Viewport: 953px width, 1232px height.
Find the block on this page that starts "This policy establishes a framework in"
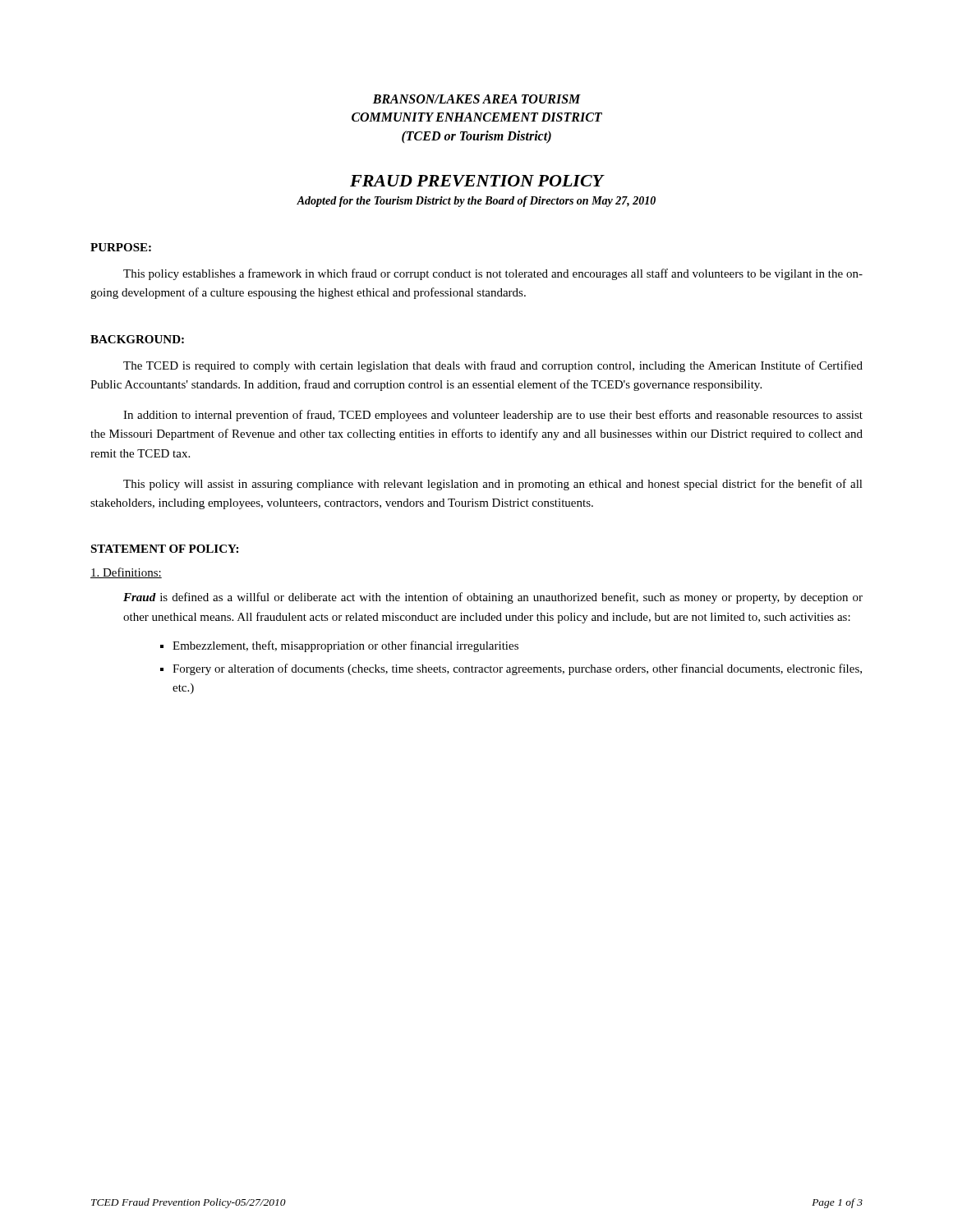[x=476, y=284]
